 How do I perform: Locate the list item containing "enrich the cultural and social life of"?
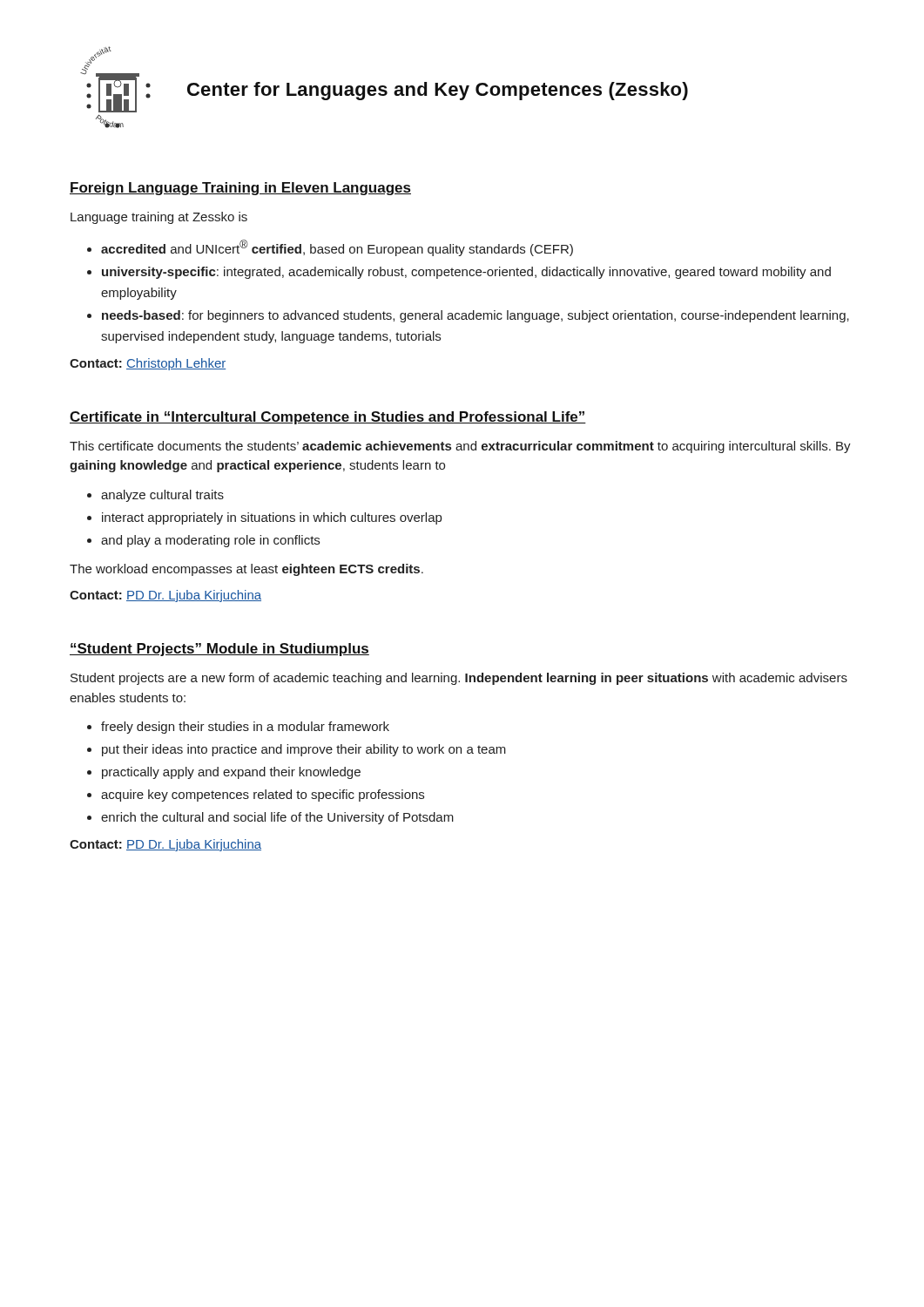click(x=277, y=817)
